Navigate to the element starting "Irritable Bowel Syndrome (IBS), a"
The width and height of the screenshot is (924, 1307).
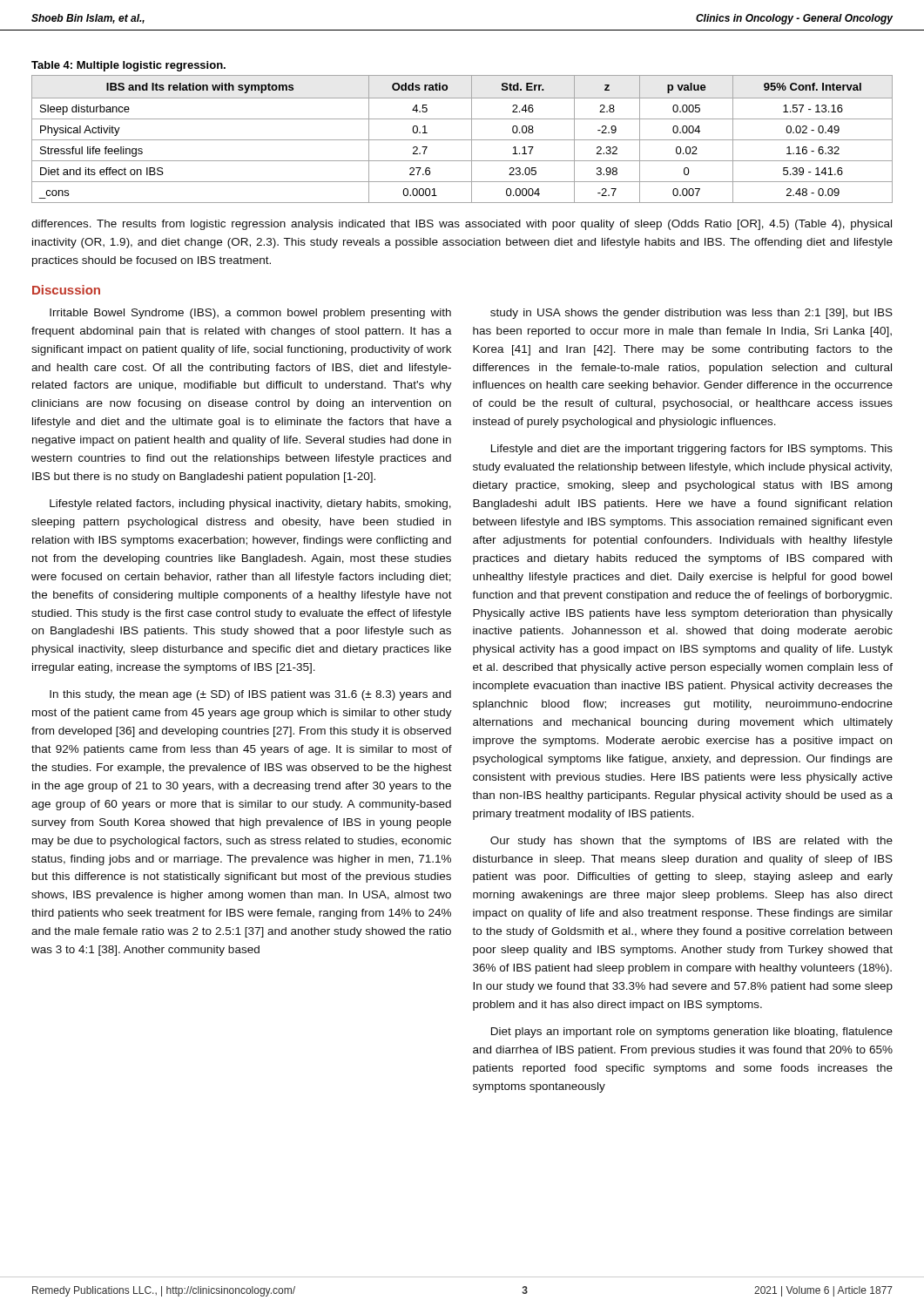tap(241, 632)
